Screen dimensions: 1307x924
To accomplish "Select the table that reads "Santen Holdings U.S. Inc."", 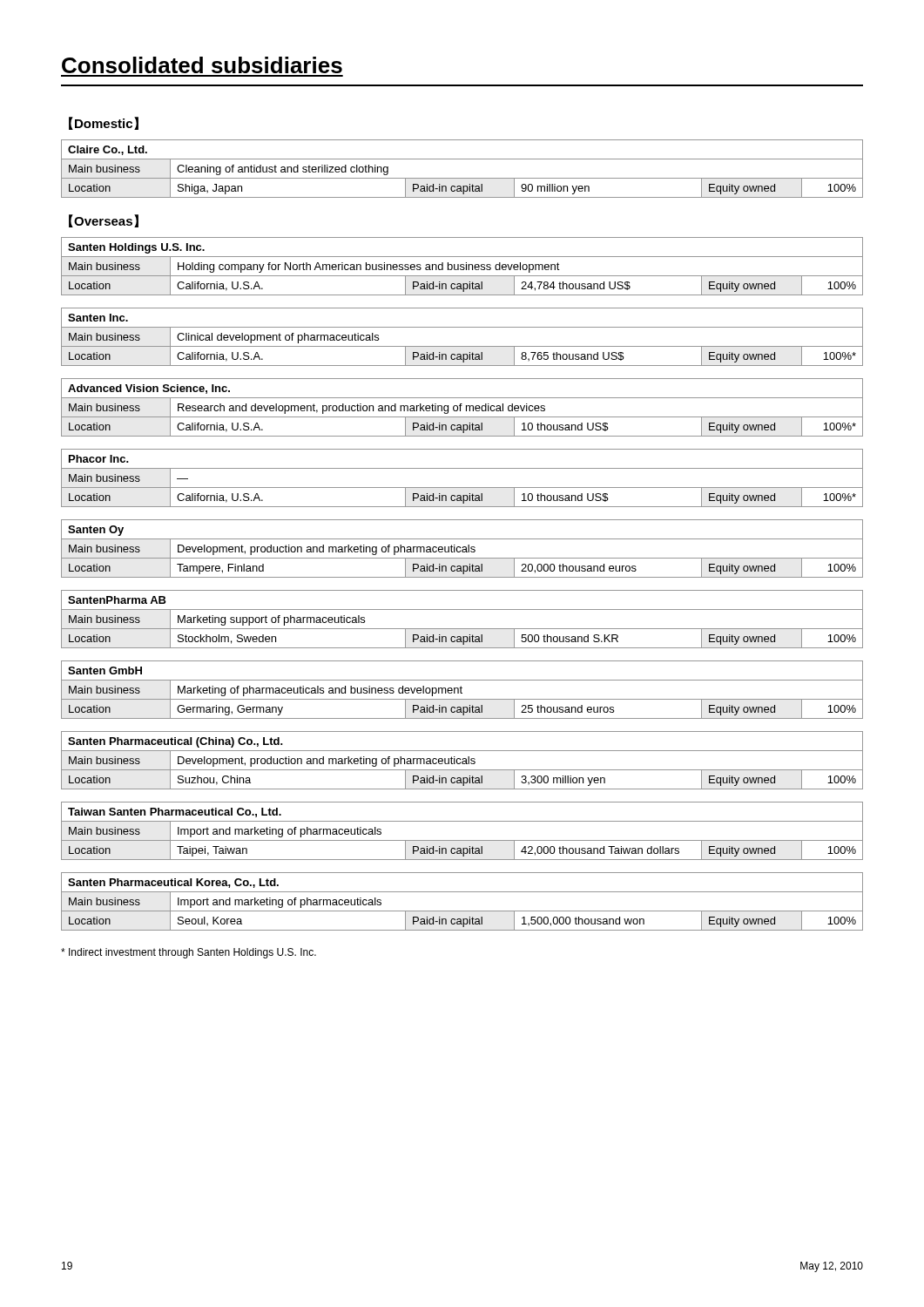I will point(462,266).
